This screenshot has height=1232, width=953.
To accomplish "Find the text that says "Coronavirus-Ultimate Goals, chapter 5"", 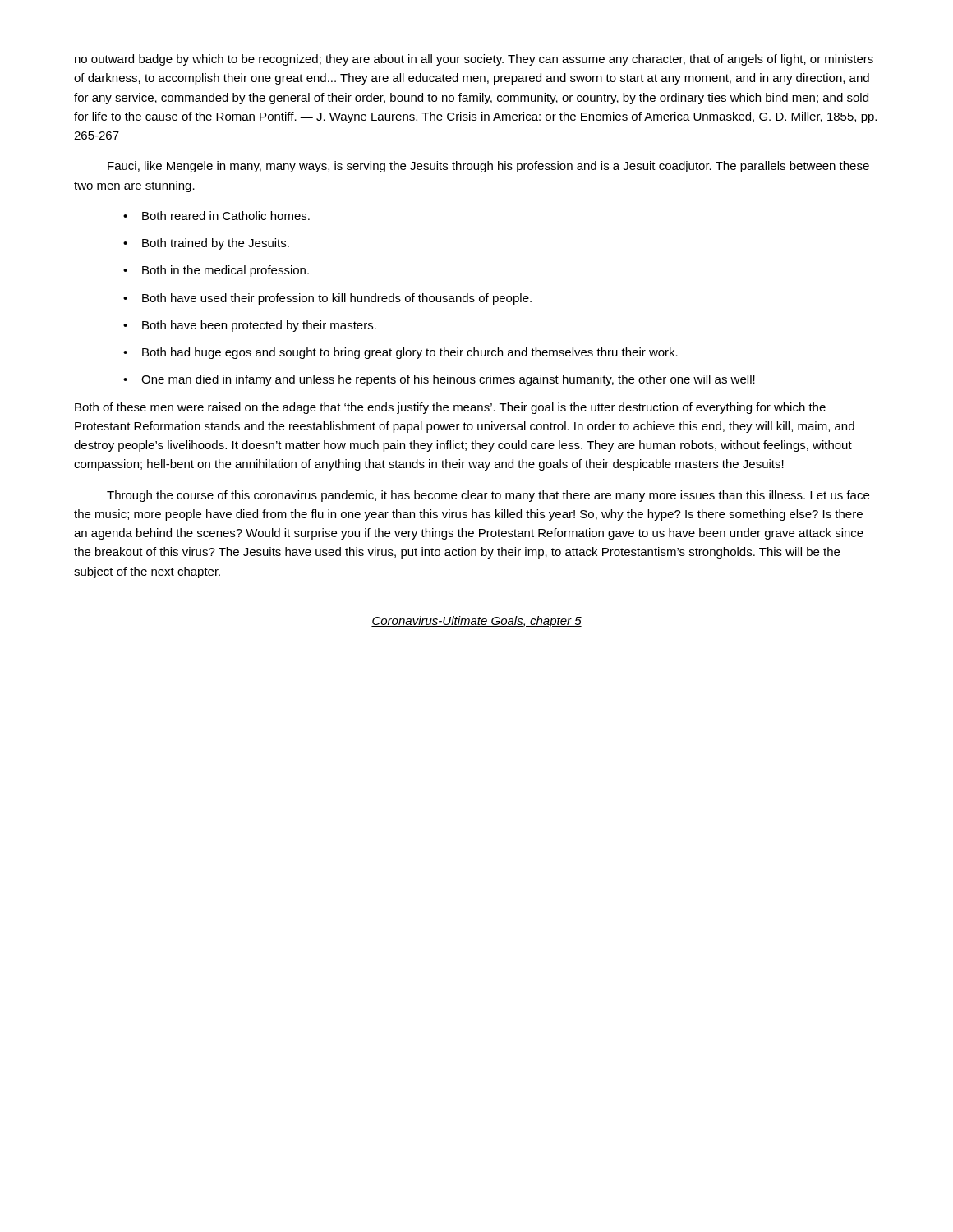I will 476,620.
